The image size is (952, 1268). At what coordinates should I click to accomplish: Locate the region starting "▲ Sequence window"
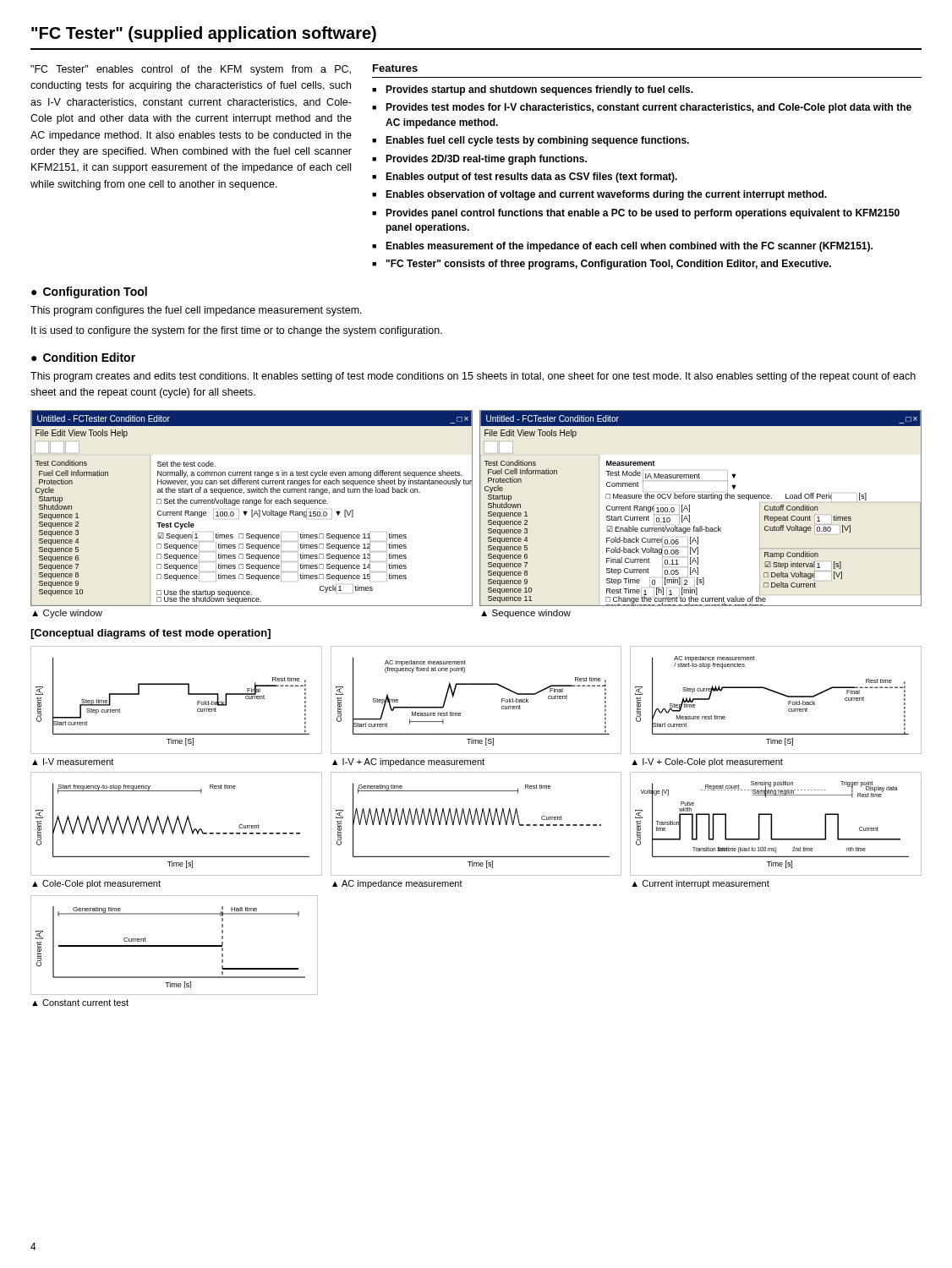click(525, 613)
